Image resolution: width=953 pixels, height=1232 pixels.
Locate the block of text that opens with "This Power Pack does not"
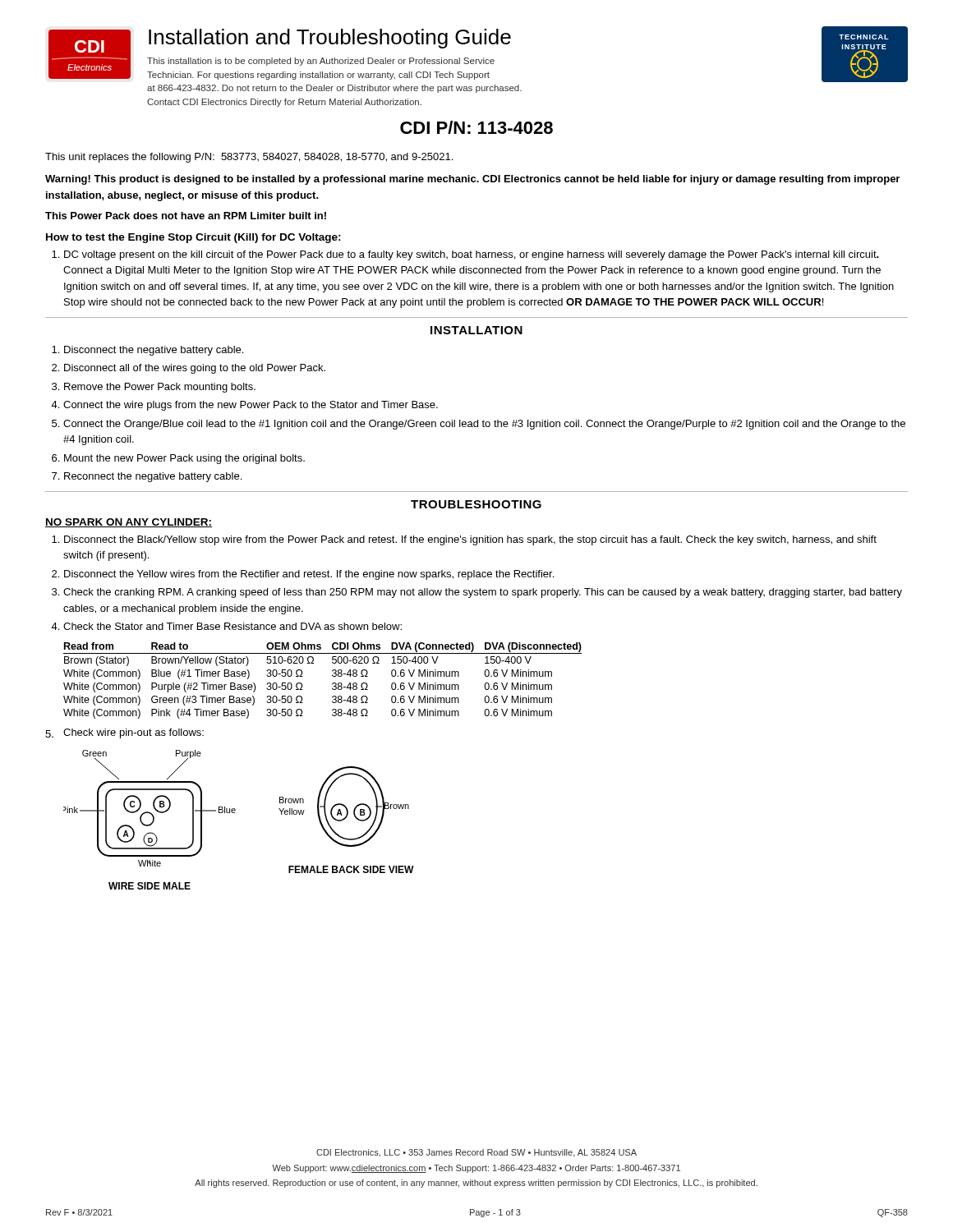click(186, 216)
